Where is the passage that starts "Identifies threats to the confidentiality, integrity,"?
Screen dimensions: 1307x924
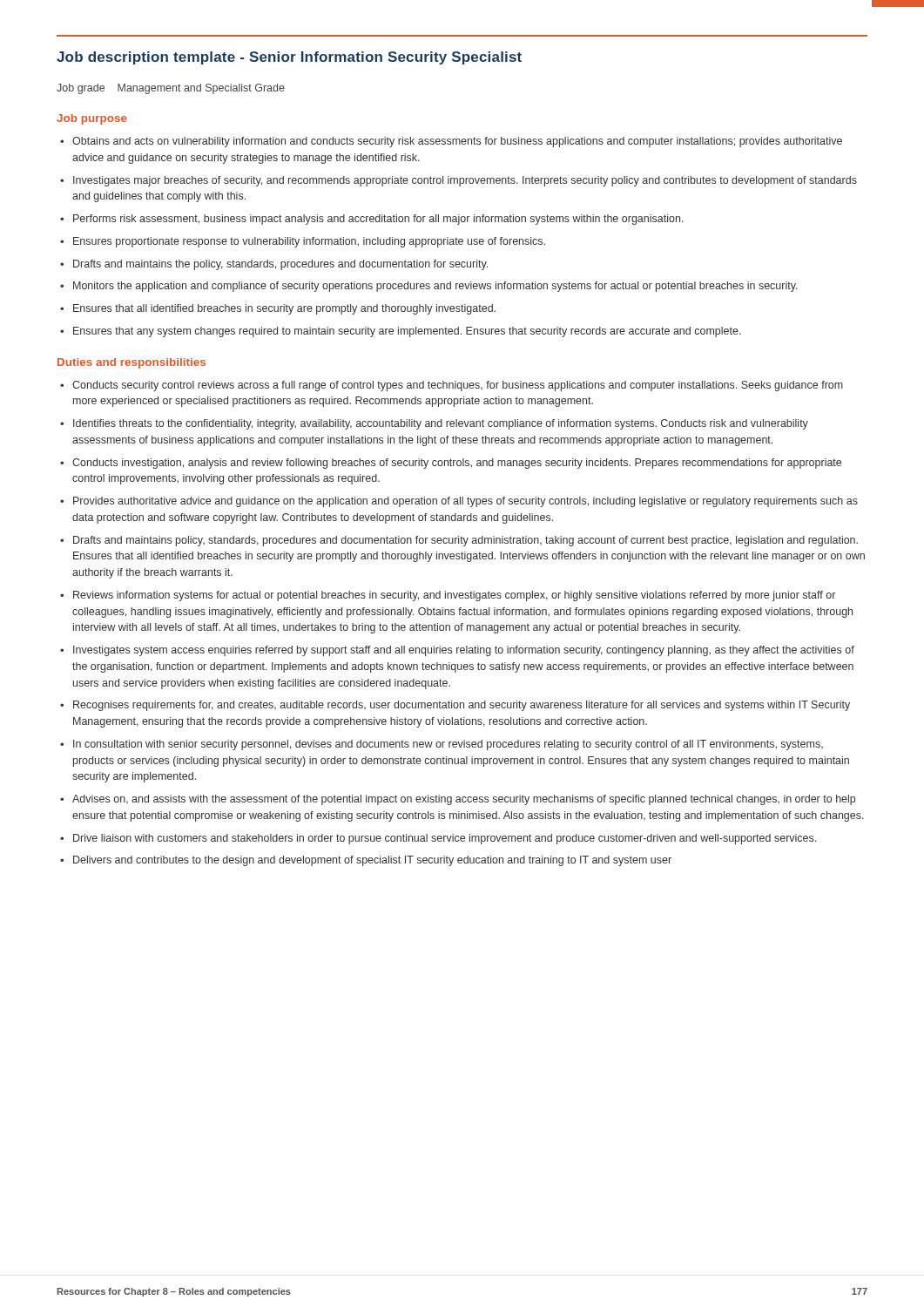(x=462, y=432)
